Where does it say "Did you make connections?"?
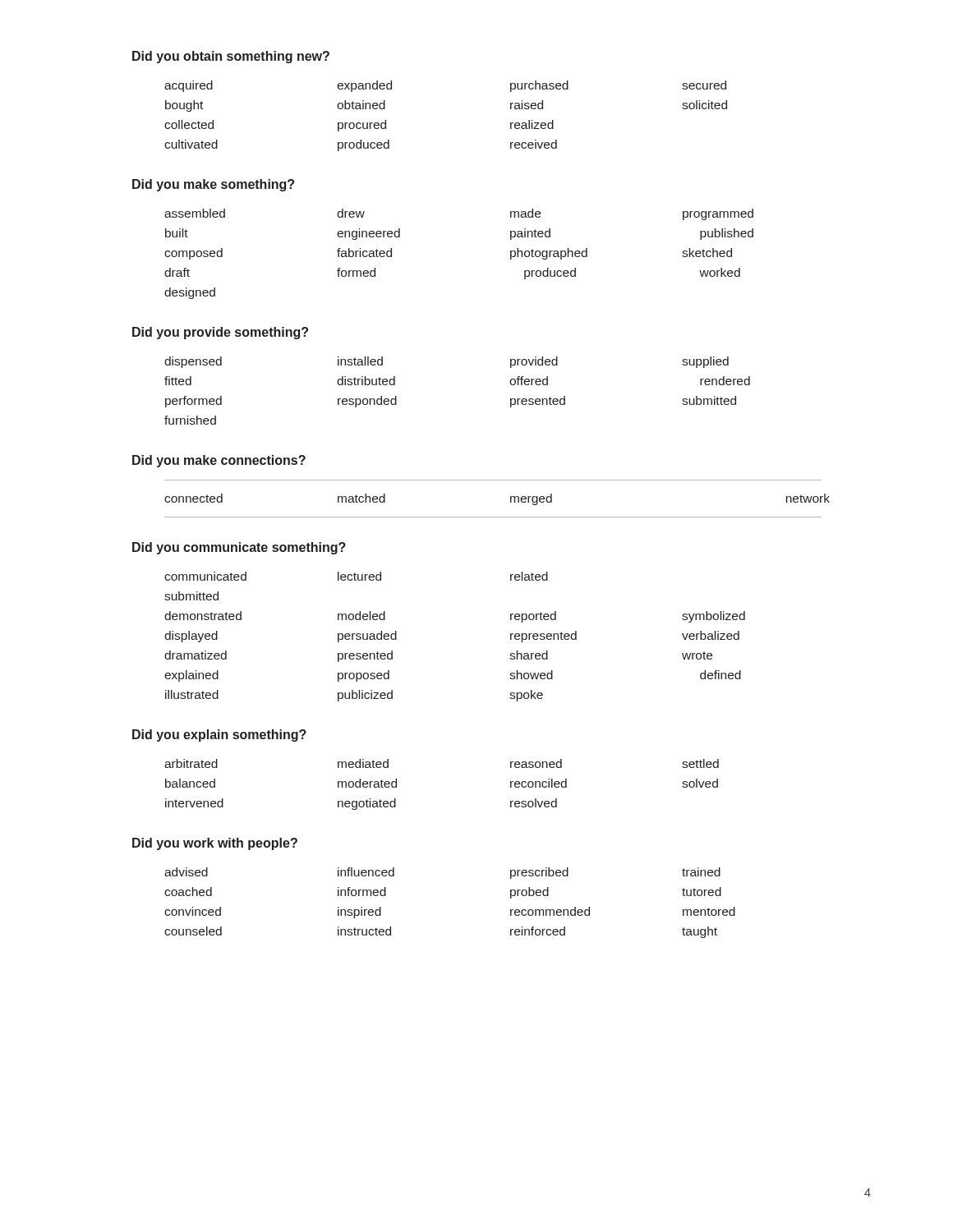 coord(219,461)
